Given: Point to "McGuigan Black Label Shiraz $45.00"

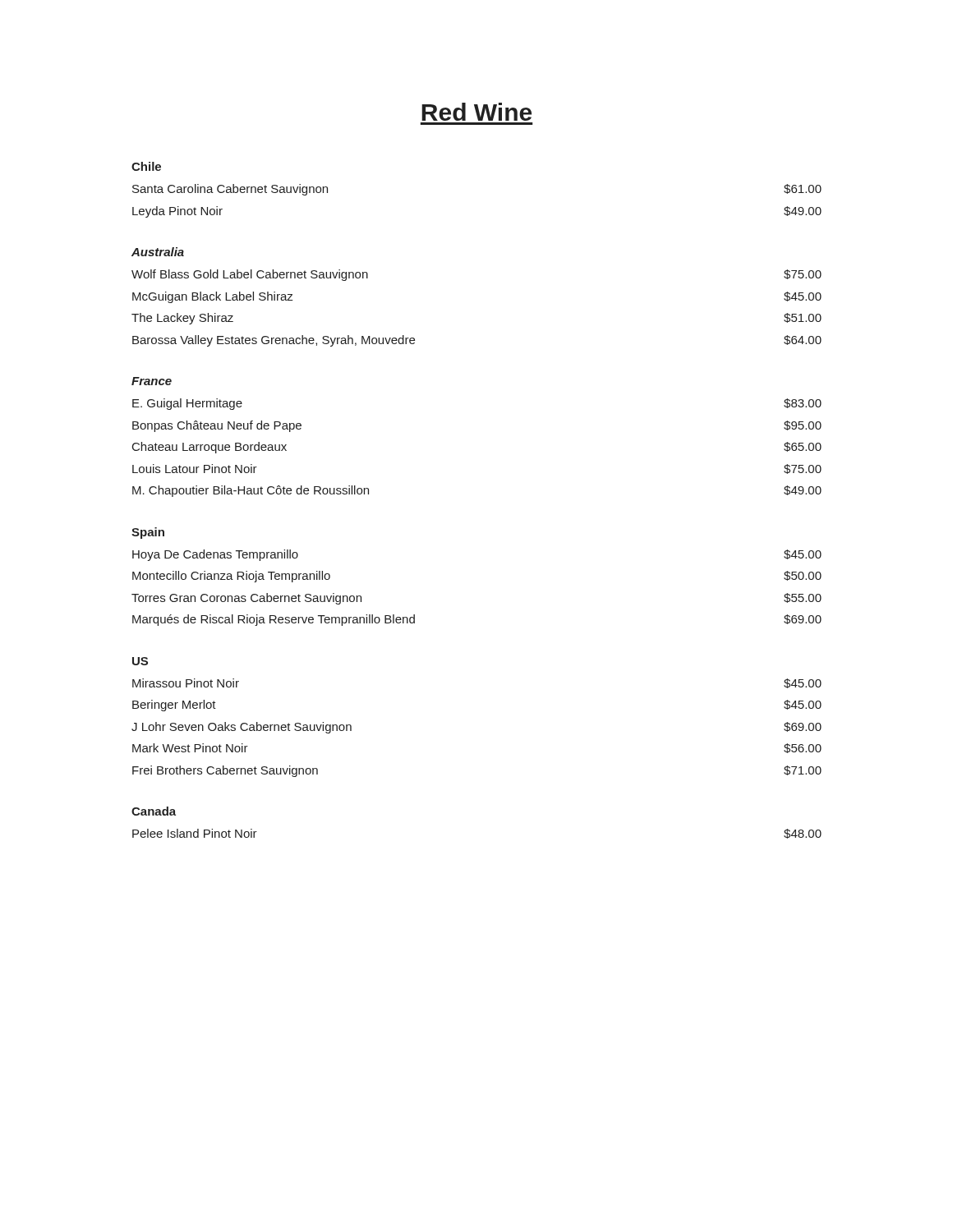Looking at the screenshot, I should pos(211,297).
